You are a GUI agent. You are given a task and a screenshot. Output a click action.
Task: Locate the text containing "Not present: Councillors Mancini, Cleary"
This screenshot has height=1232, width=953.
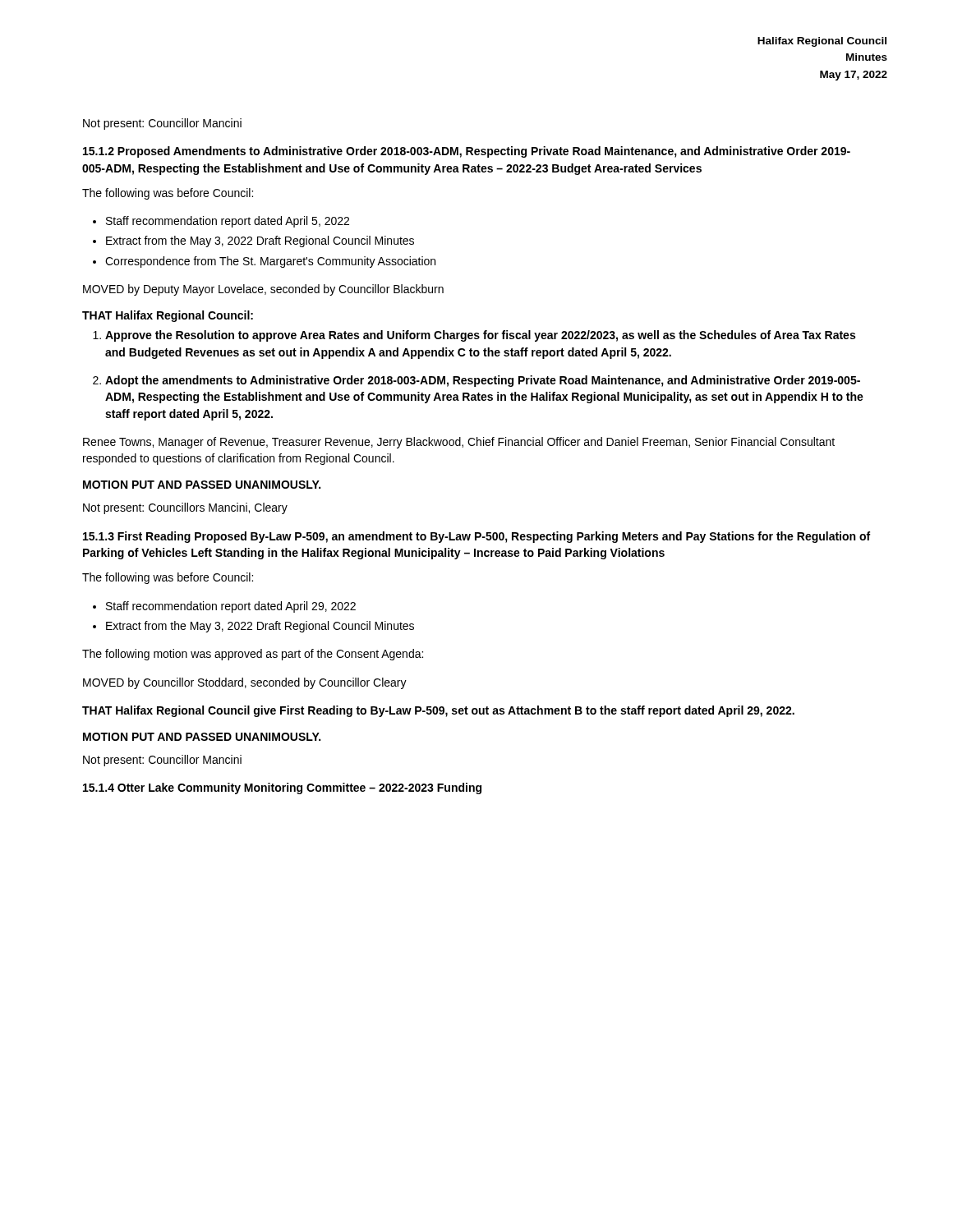pyautogui.click(x=185, y=508)
